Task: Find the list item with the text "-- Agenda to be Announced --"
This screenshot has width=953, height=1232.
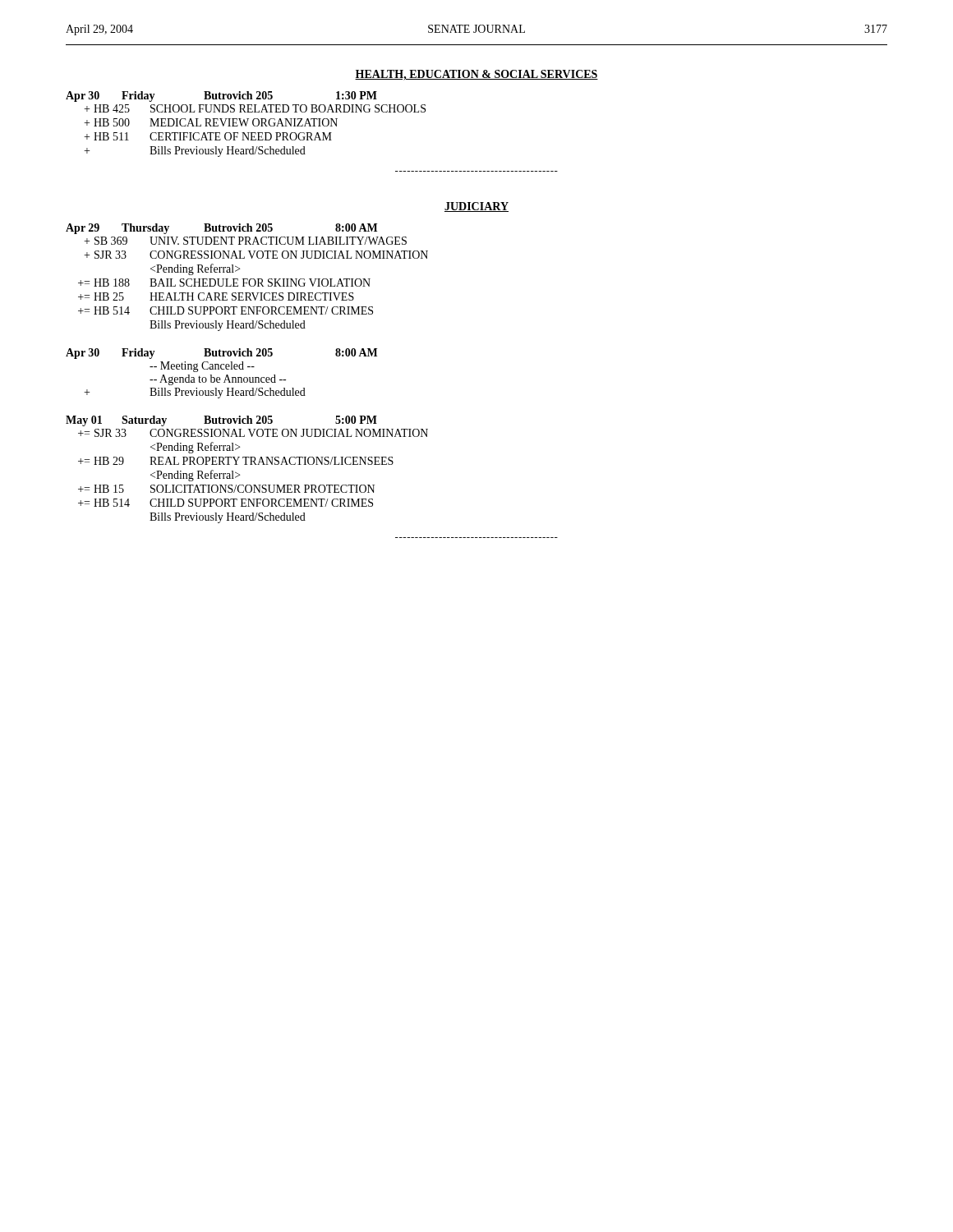Action: pyautogui.click(x=218, y=379)
